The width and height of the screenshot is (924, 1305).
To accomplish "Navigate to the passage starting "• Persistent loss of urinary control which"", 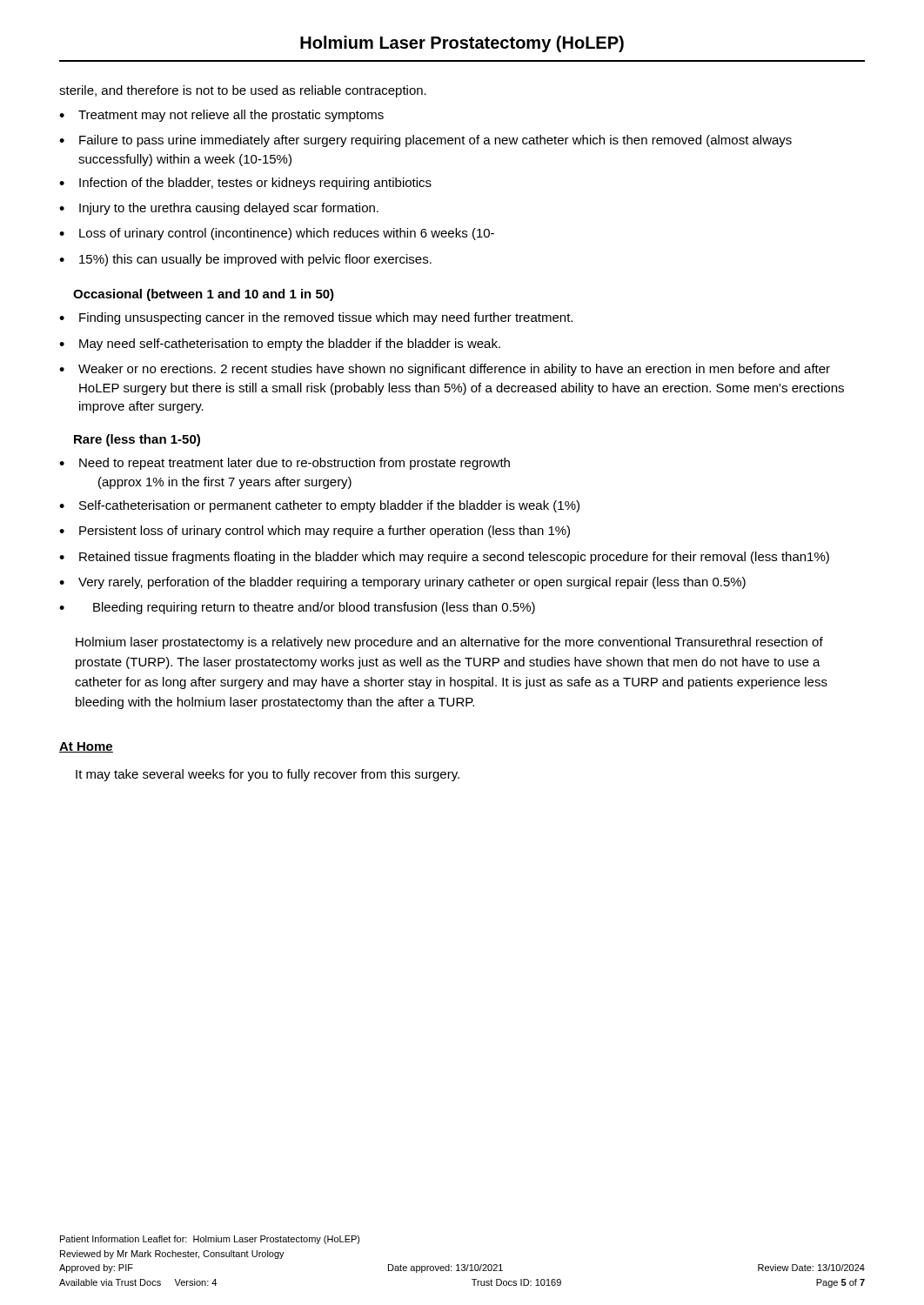I will pos(315,532).
